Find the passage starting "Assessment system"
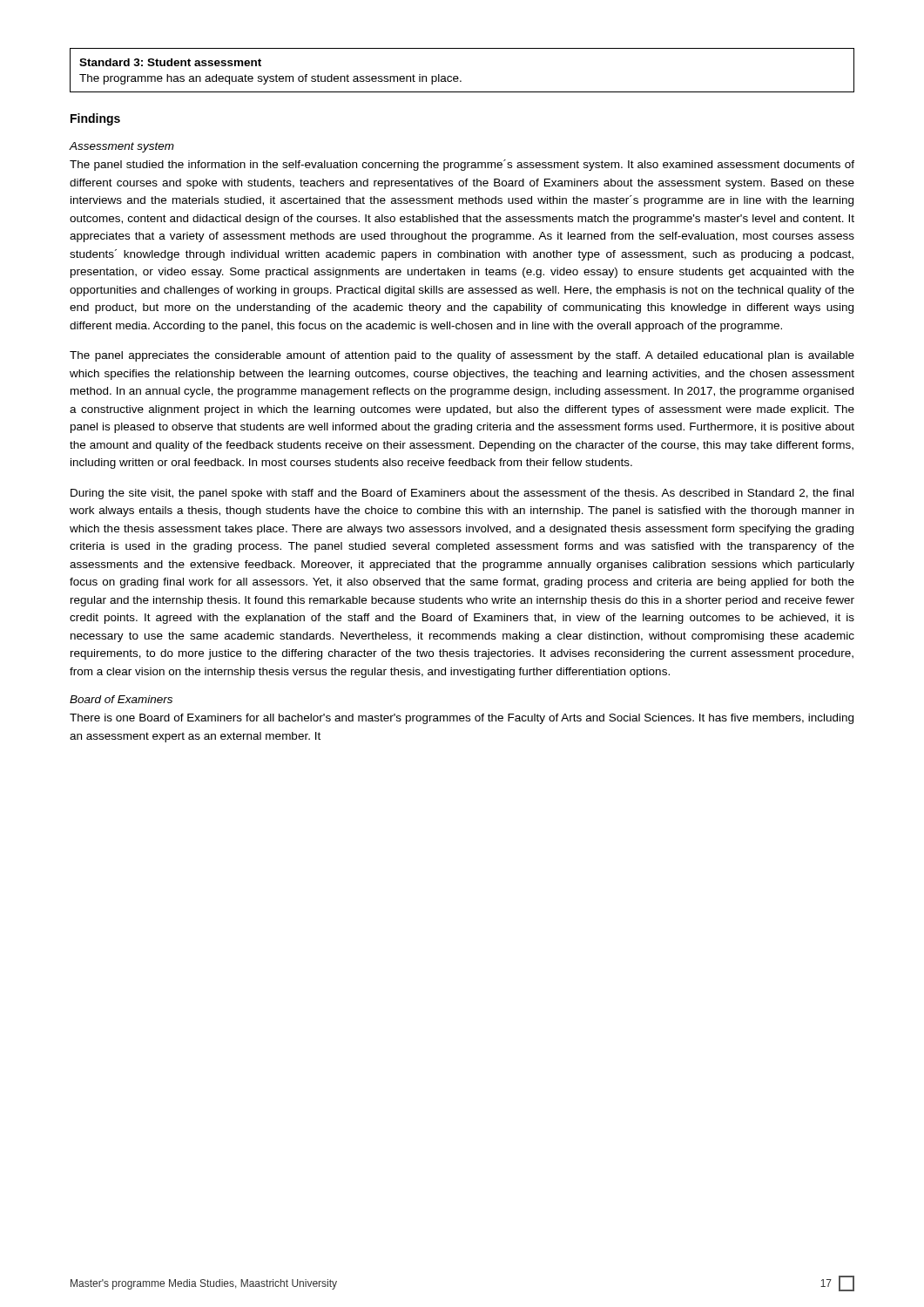The width and height of the screenshot is (924, 1307). tap(122, 146)
